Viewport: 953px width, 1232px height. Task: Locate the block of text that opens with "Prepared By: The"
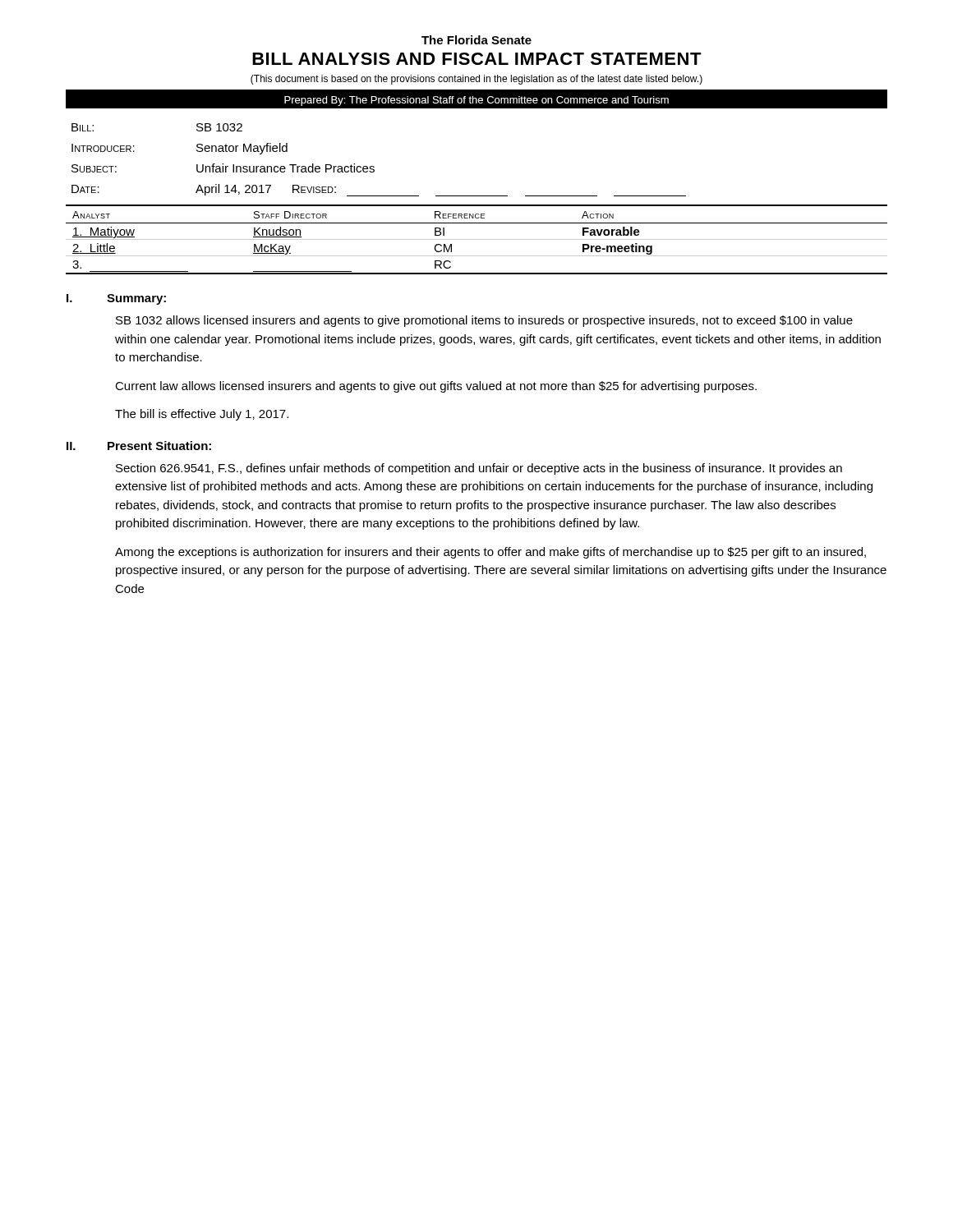point(476,100)
